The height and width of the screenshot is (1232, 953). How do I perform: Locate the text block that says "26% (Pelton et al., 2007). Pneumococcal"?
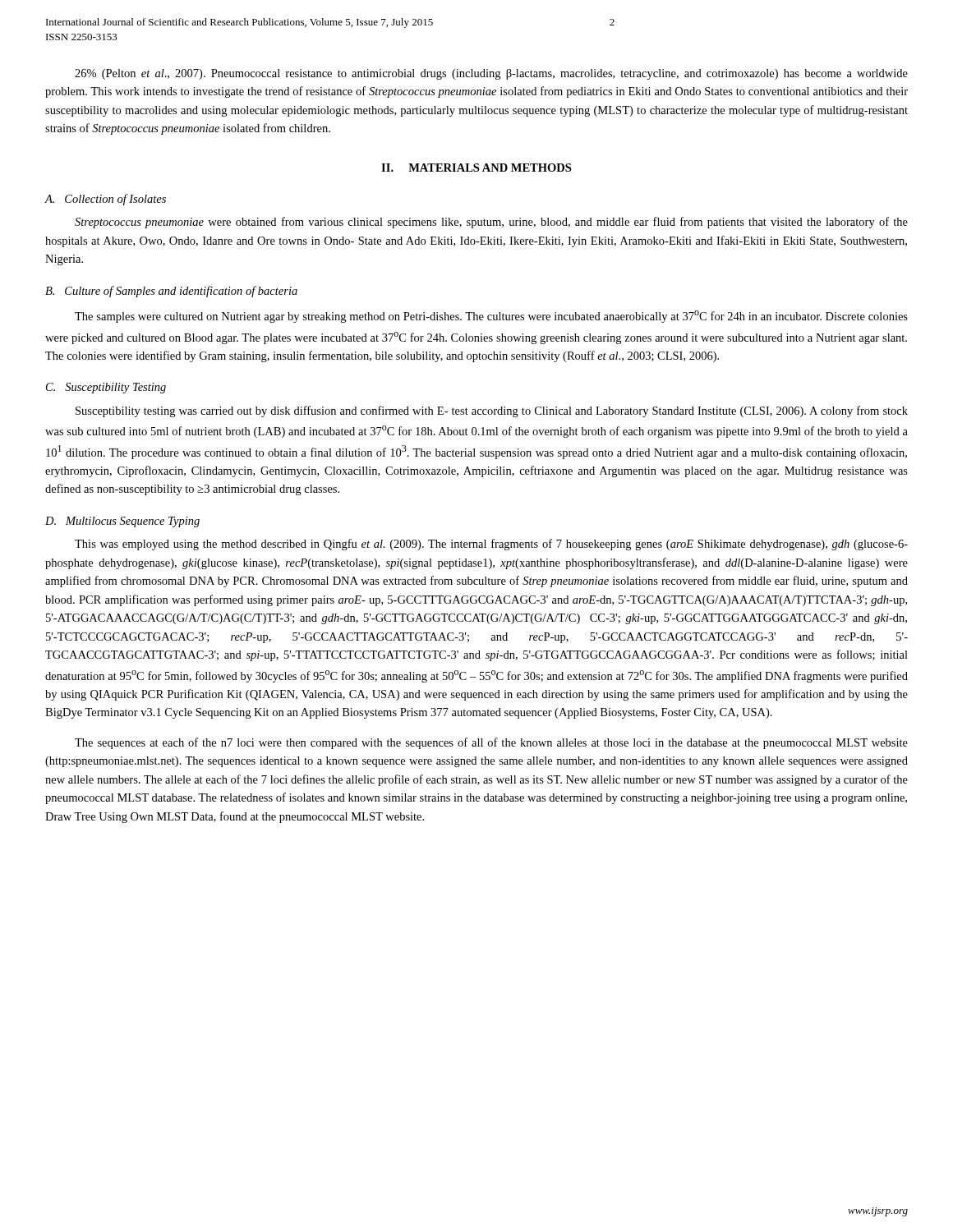click(x=476, y=101)
